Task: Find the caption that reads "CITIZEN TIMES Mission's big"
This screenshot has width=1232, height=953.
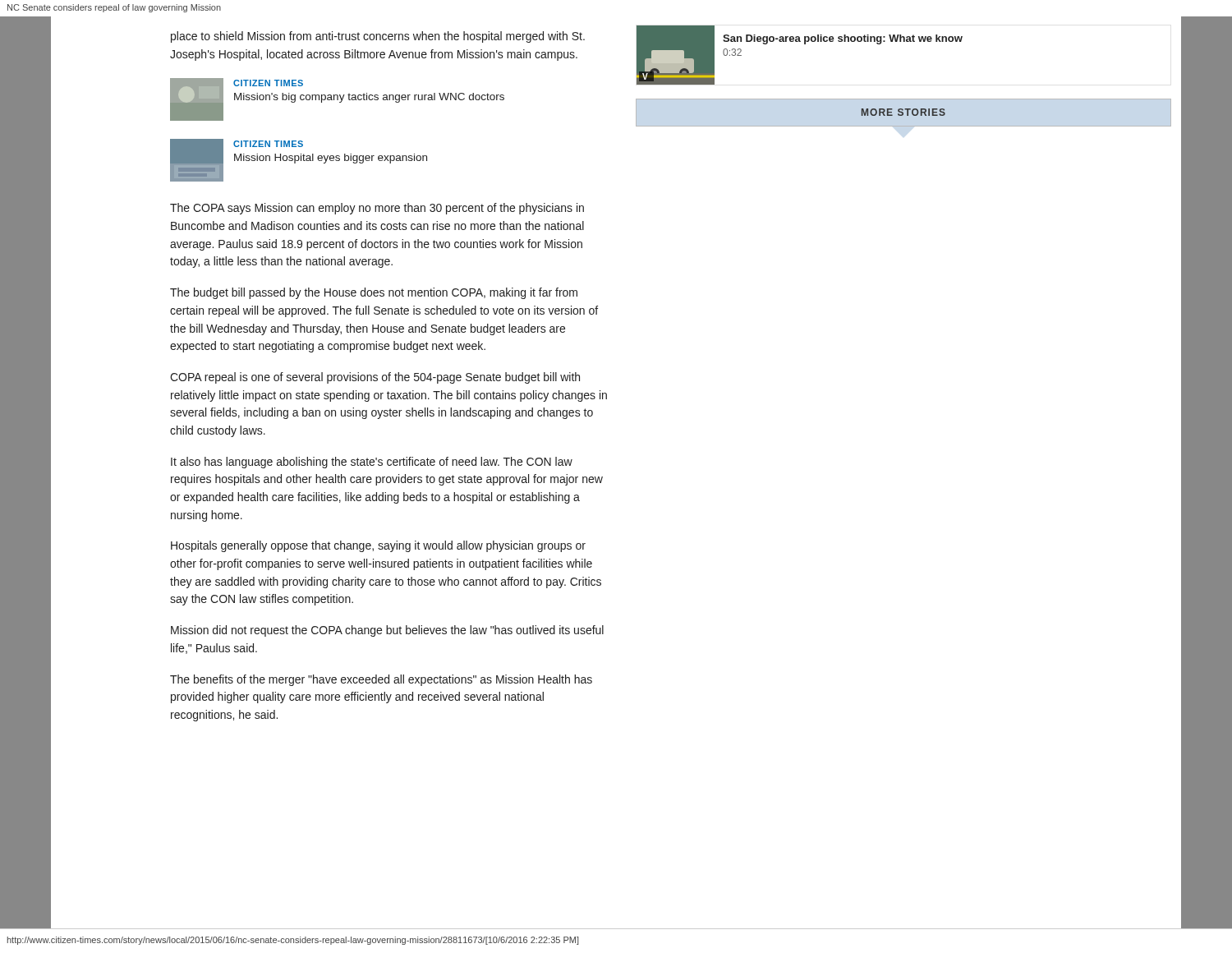Action: click(x=337, y=100)
